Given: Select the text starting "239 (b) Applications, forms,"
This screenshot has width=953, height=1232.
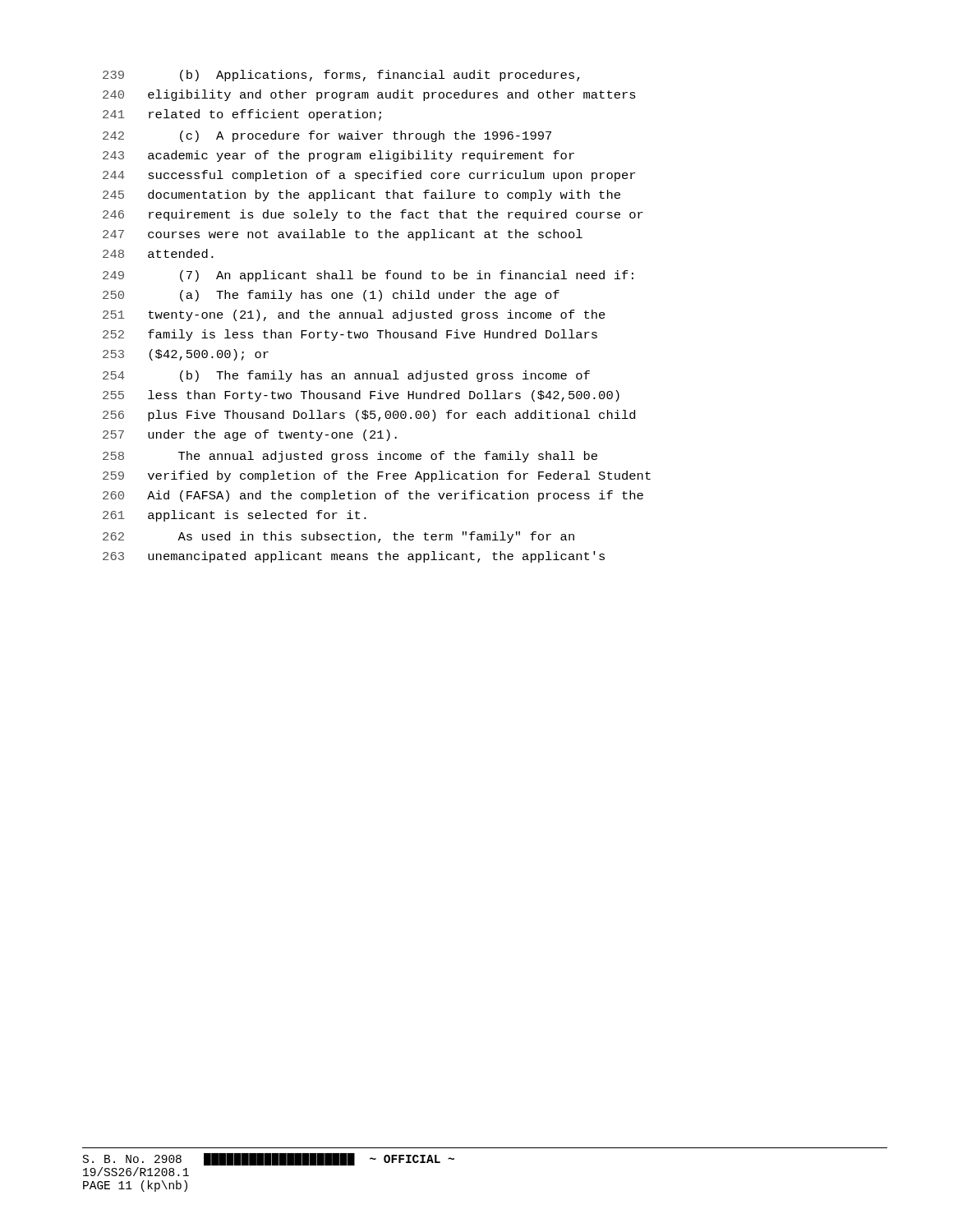Looking at the screenshot, I should [x=485, y=95].
